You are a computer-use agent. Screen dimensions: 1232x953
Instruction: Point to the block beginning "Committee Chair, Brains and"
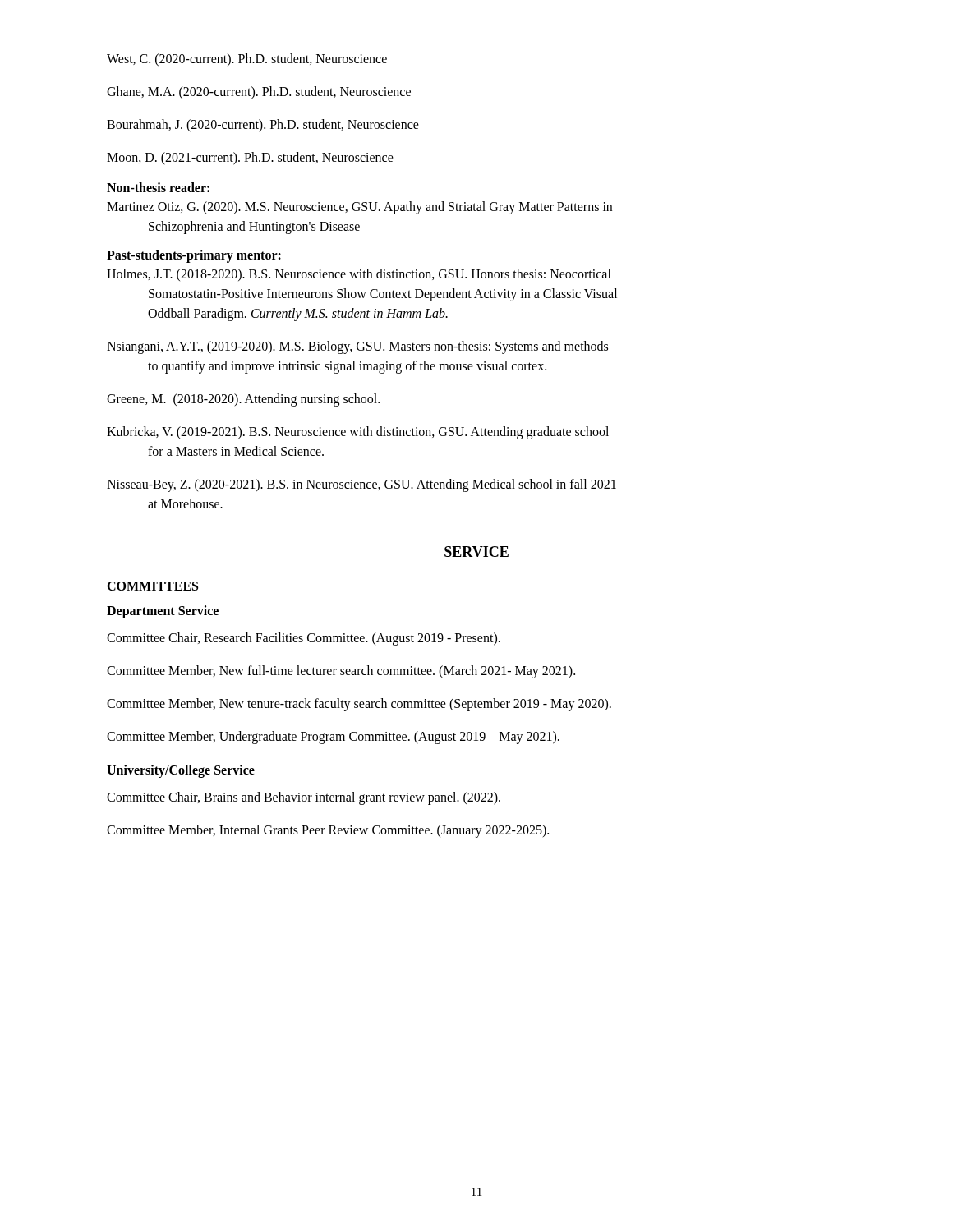click(x=304, y=797)
